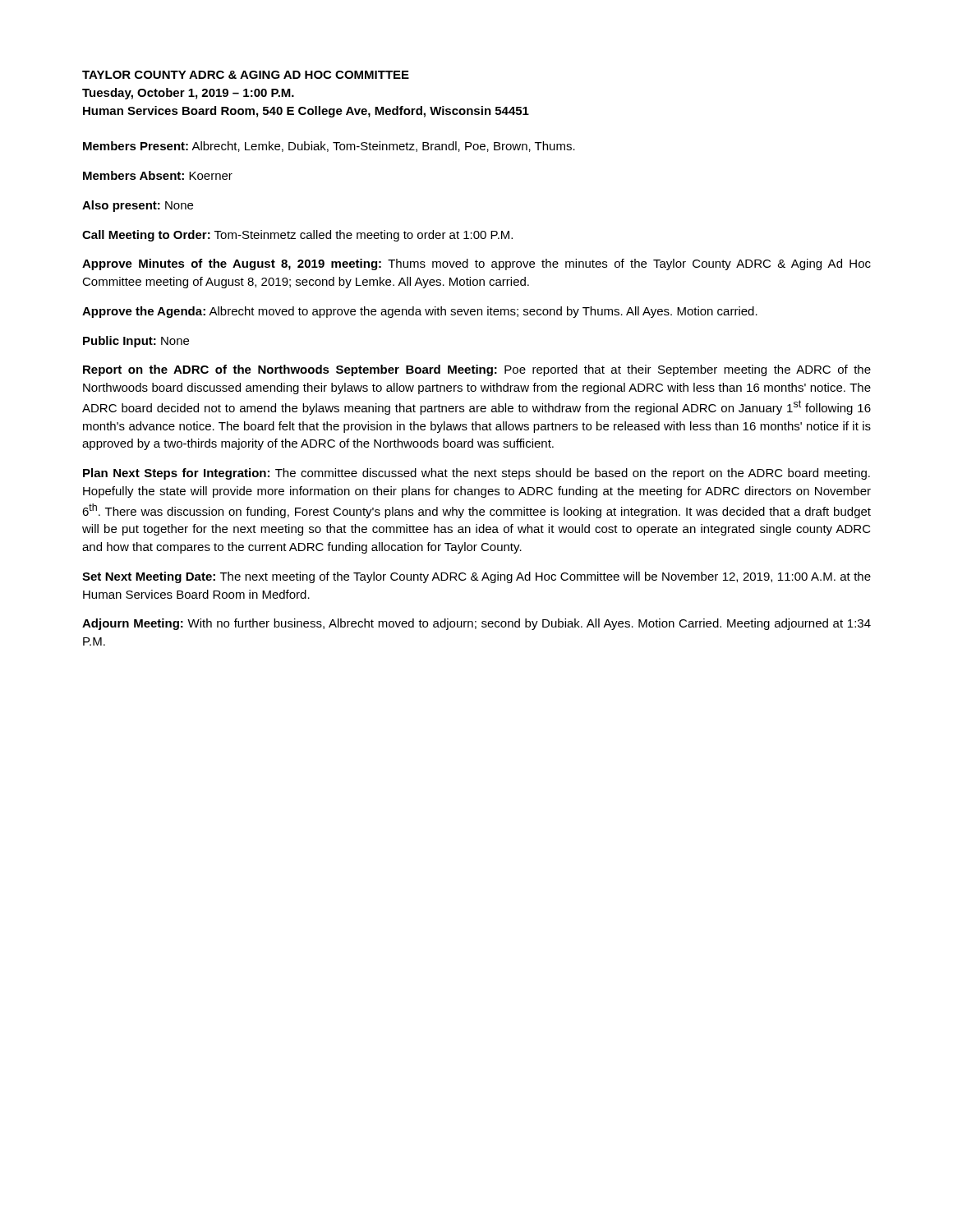
Task: Click on the text that says "Members Absent: Koerner"
Action: pos(157,175)
